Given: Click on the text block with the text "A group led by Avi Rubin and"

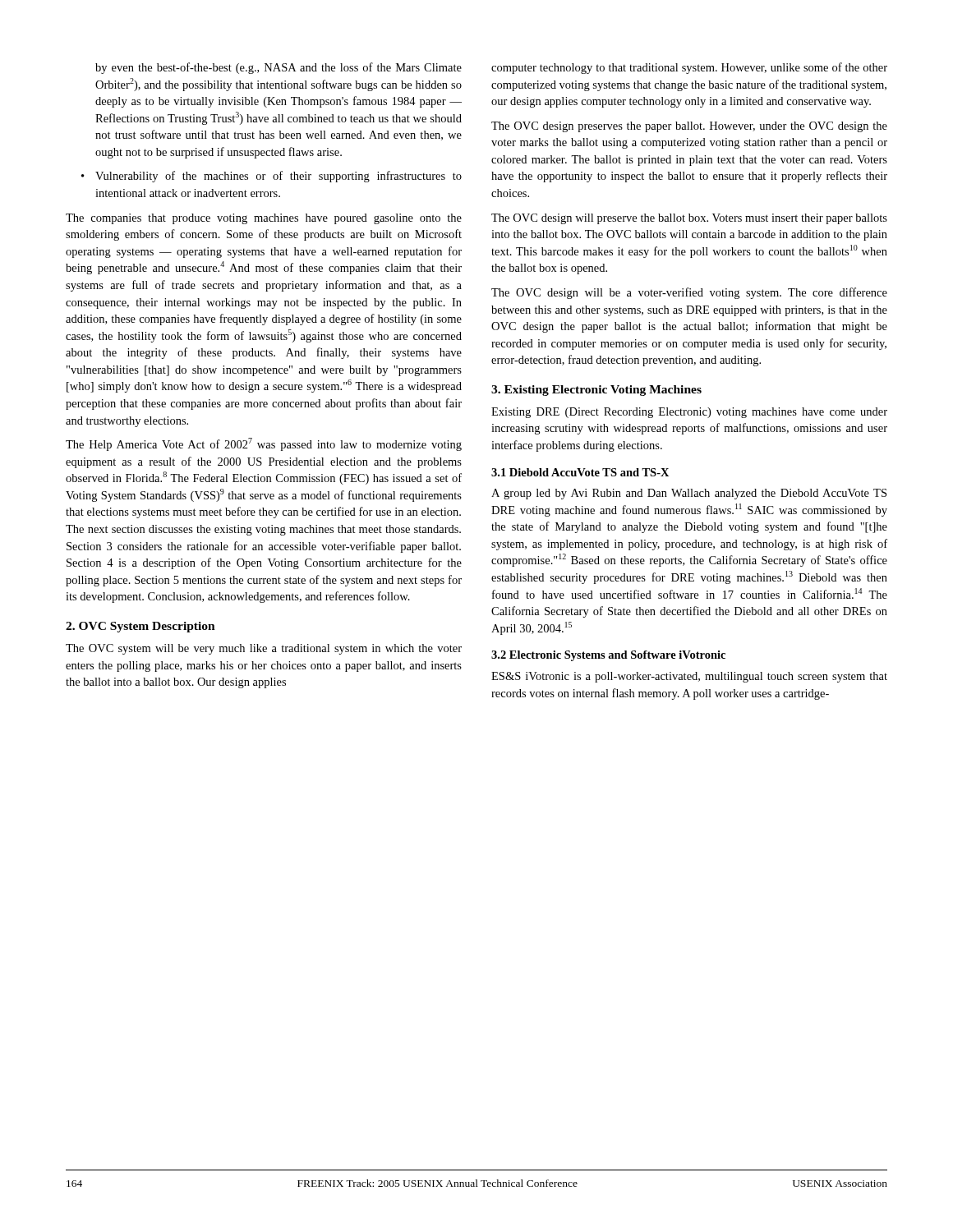Looking at the screenshot, I should click(689, 561).
